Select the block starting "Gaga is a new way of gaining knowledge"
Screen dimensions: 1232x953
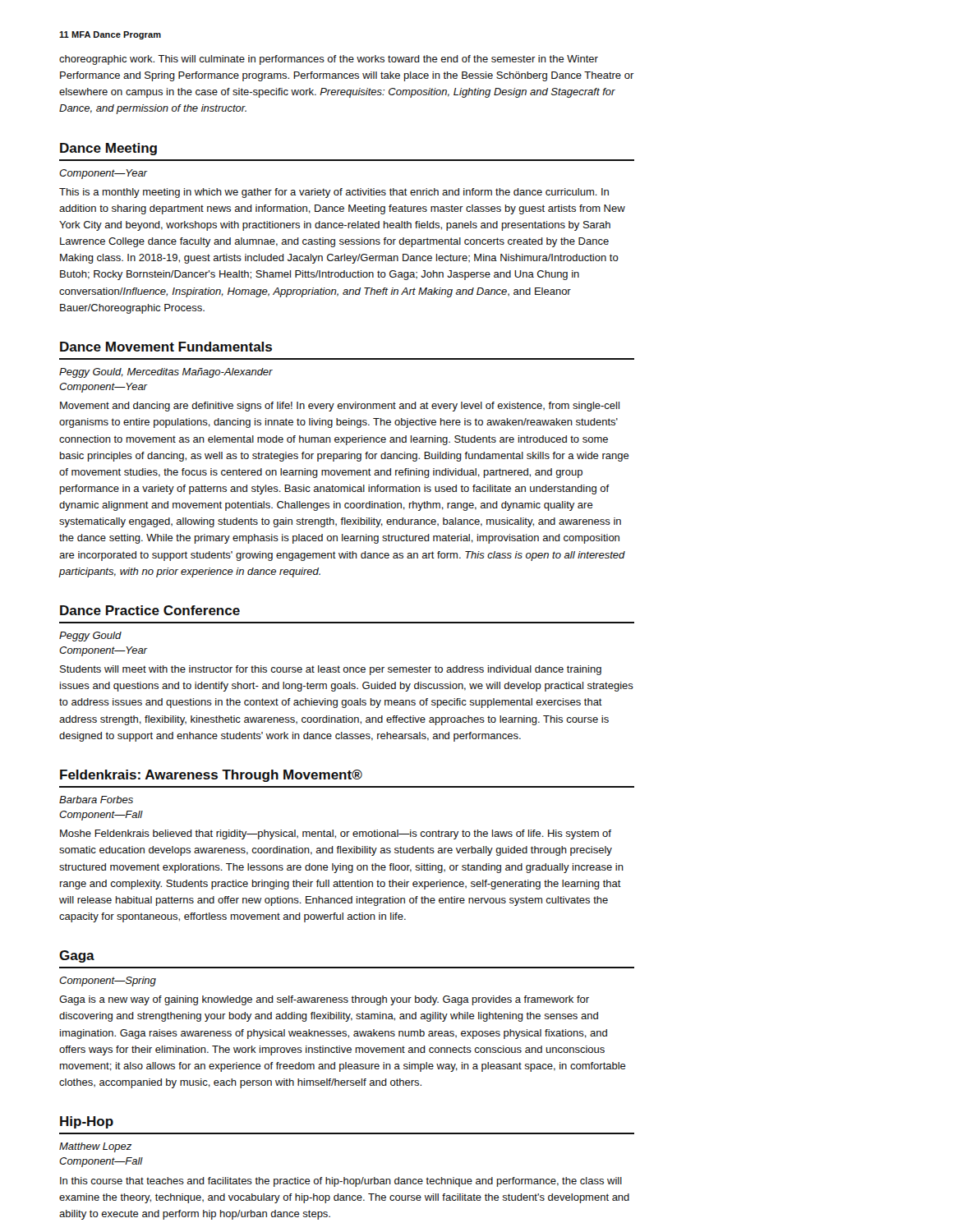343,1041
